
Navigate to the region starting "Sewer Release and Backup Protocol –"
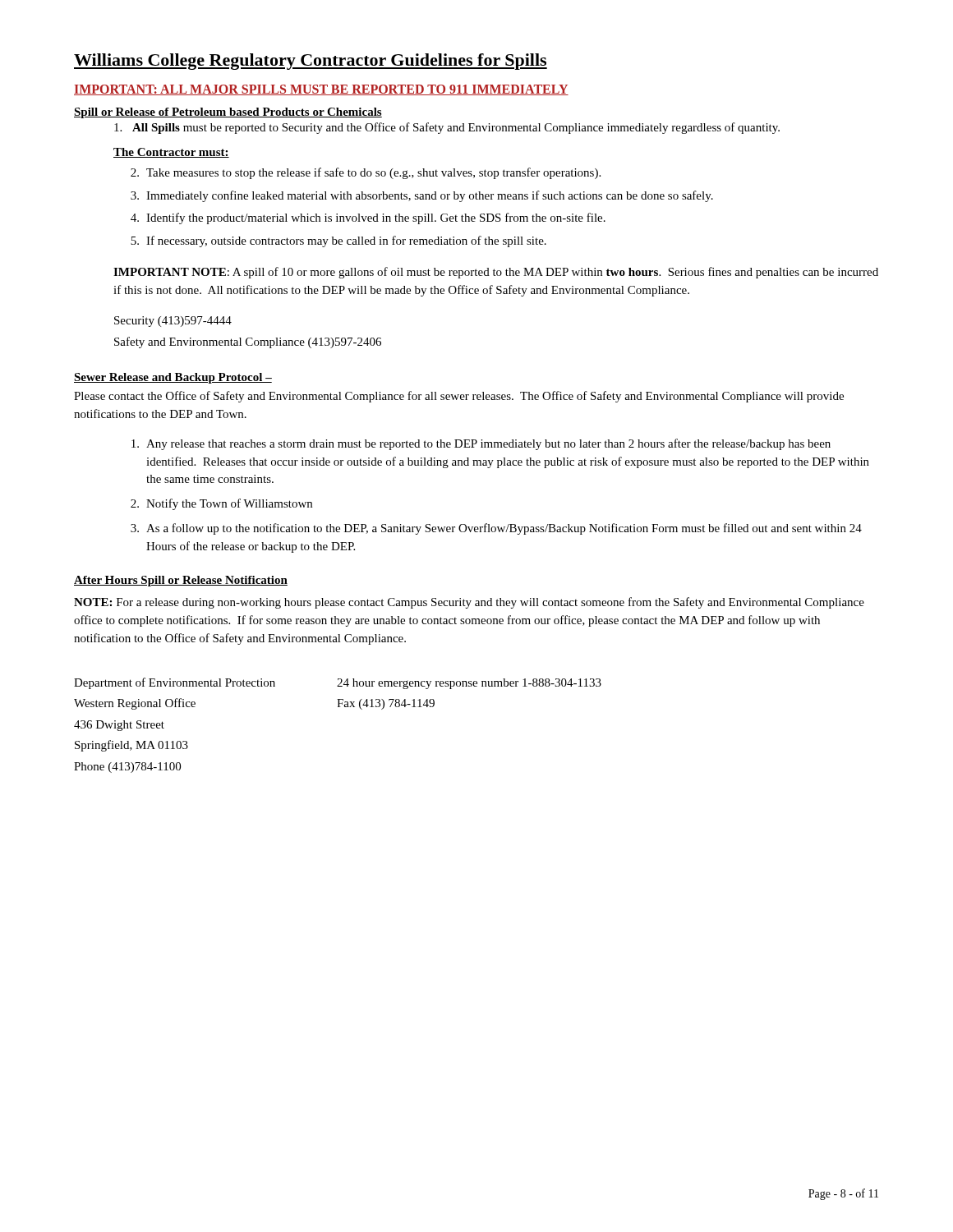click(173, 377)
